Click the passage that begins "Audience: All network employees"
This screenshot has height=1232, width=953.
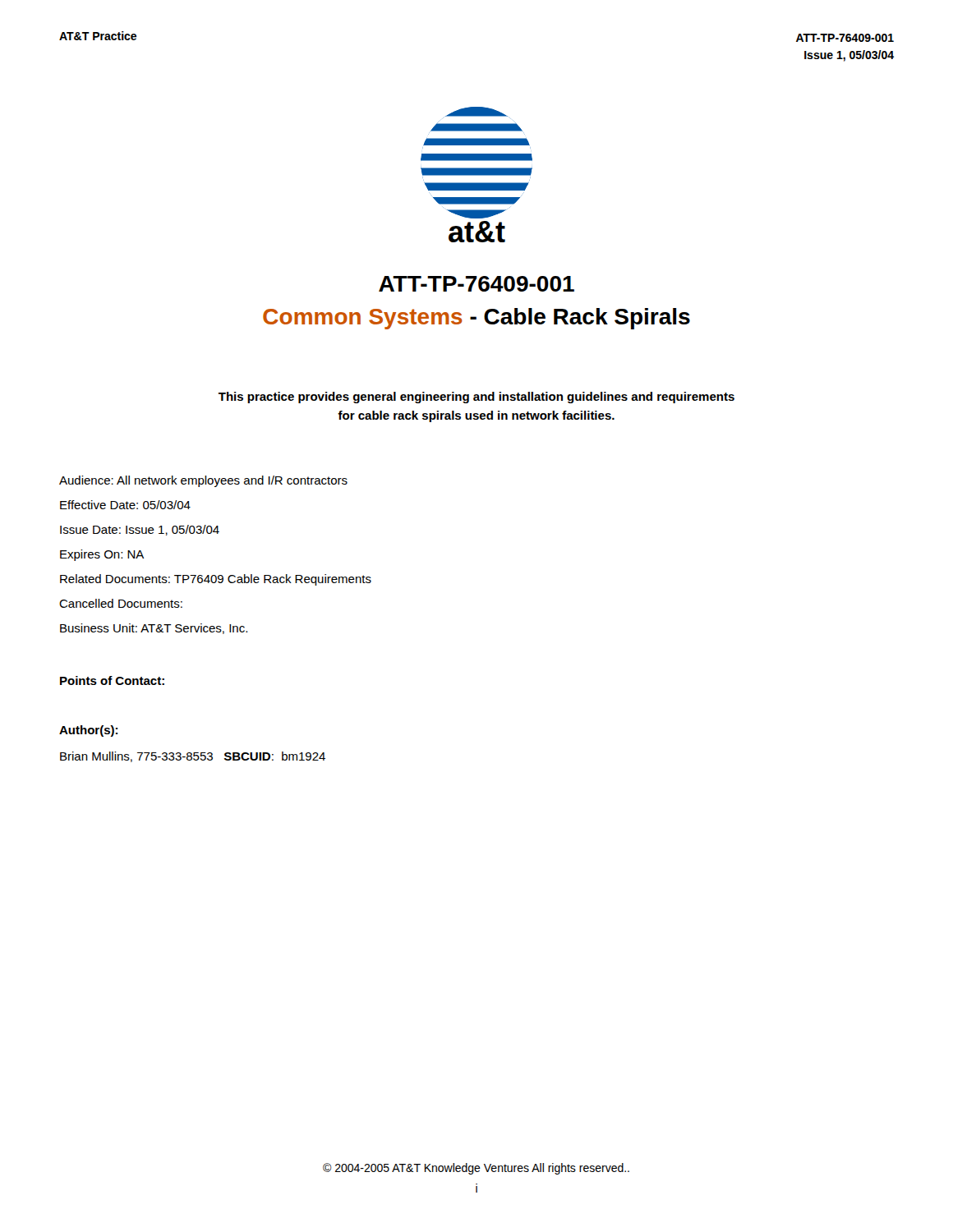[x=215, y=480]
